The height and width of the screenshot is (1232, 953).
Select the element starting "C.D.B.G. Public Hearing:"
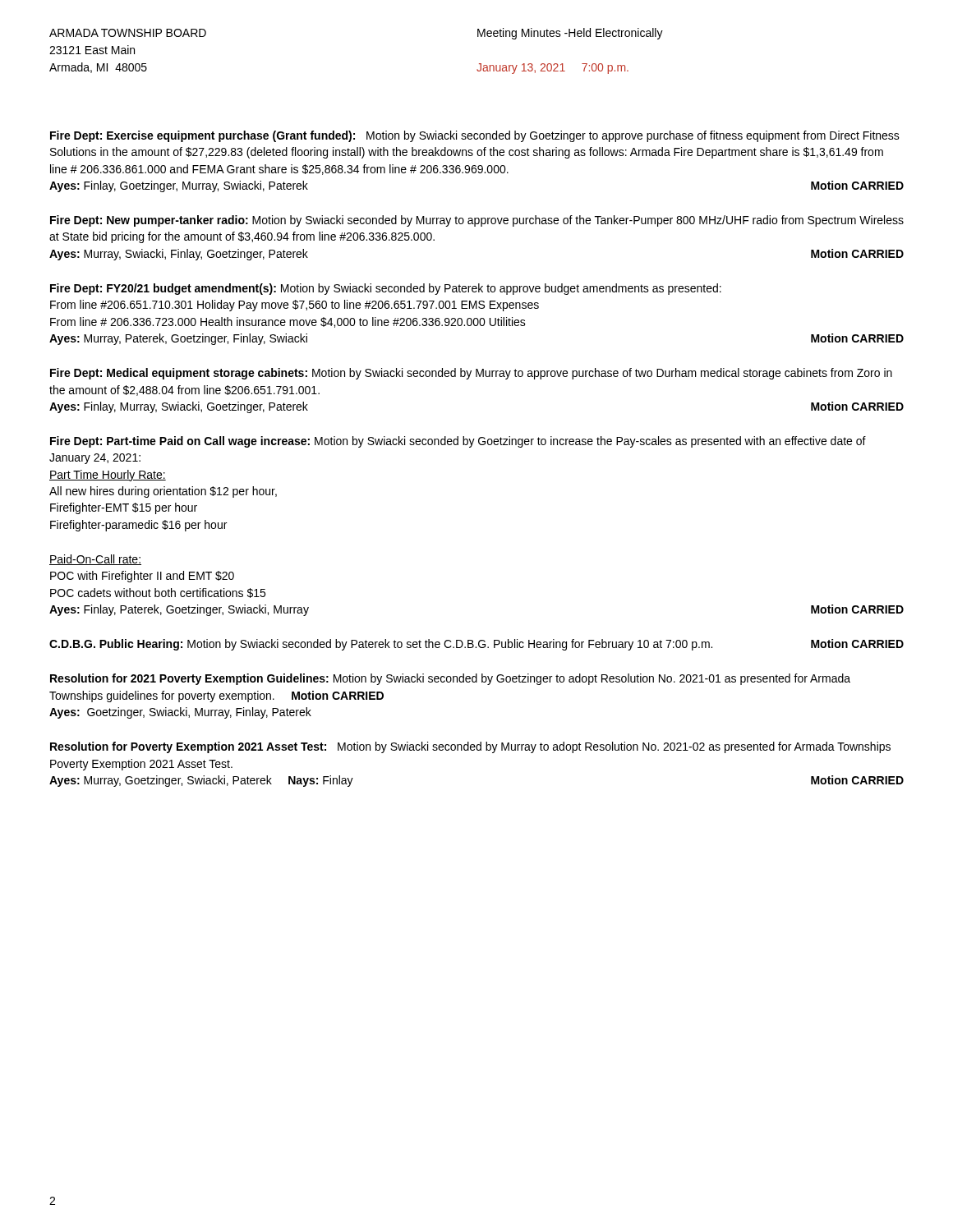click(476, 644)
